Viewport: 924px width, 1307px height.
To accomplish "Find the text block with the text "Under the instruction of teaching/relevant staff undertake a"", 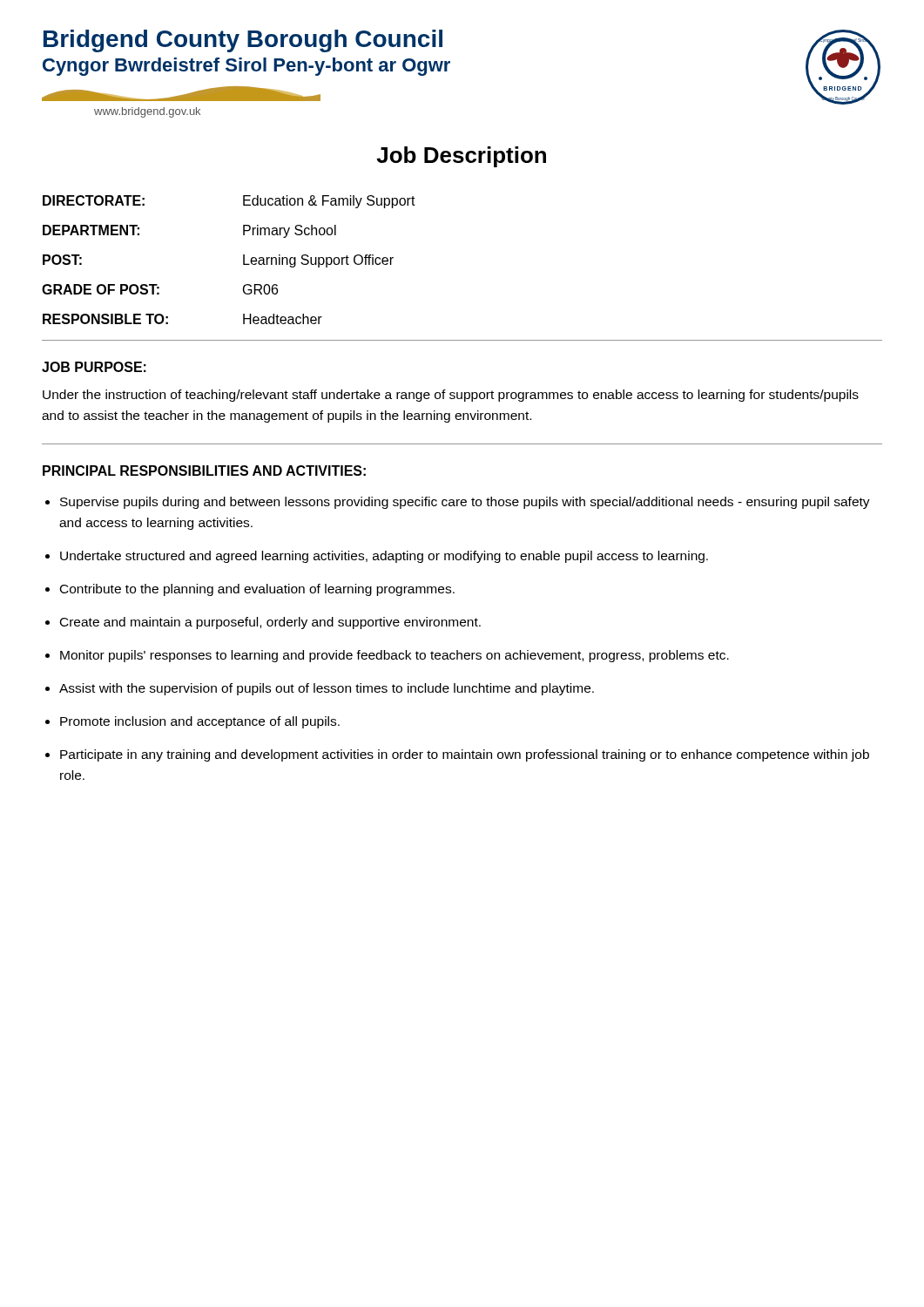I will tap(450, 405).
